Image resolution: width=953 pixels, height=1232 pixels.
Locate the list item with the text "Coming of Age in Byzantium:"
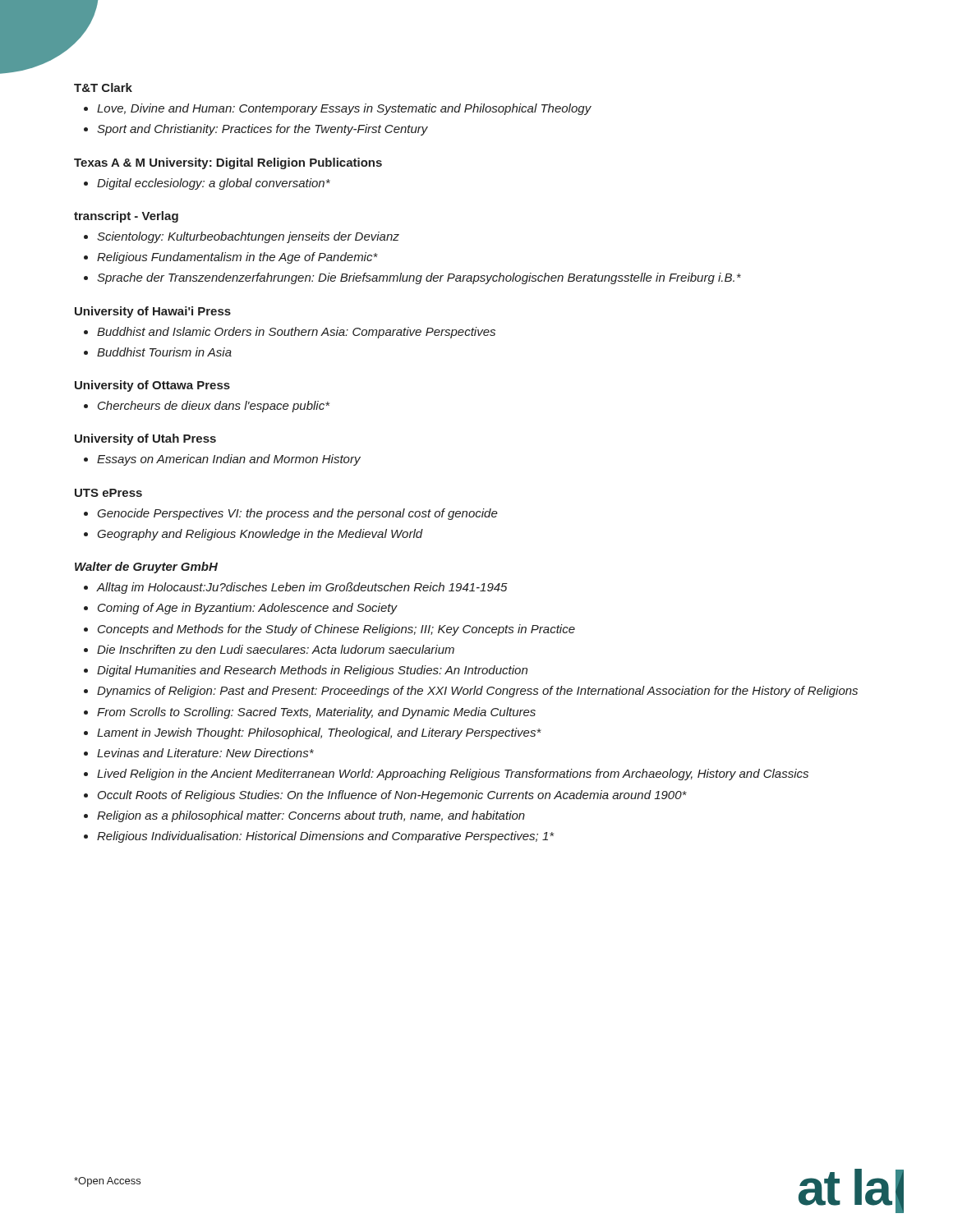pyautogui.click(x=247, y=608)
